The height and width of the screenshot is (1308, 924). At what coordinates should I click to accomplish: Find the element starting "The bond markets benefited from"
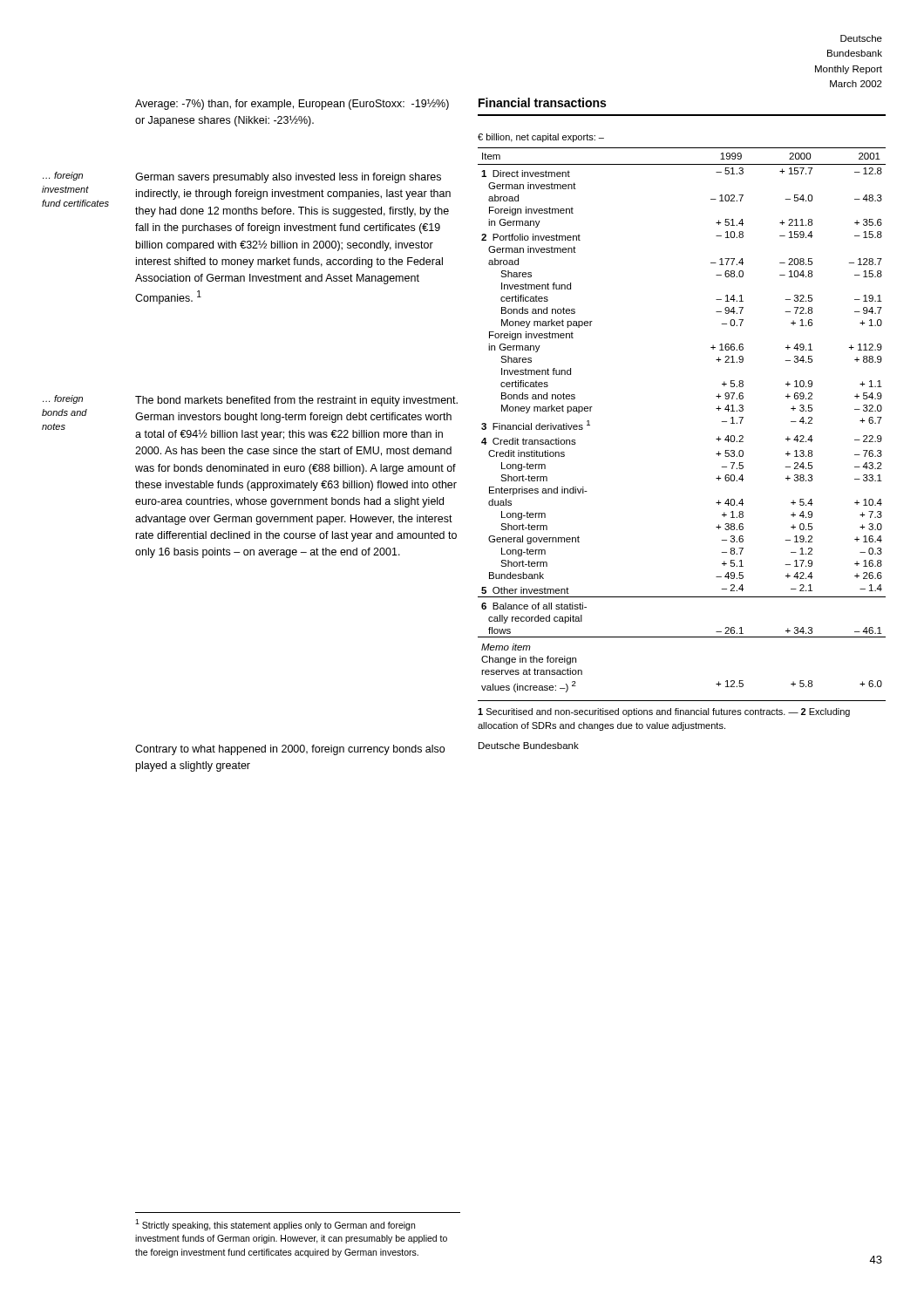coord(297,476)
